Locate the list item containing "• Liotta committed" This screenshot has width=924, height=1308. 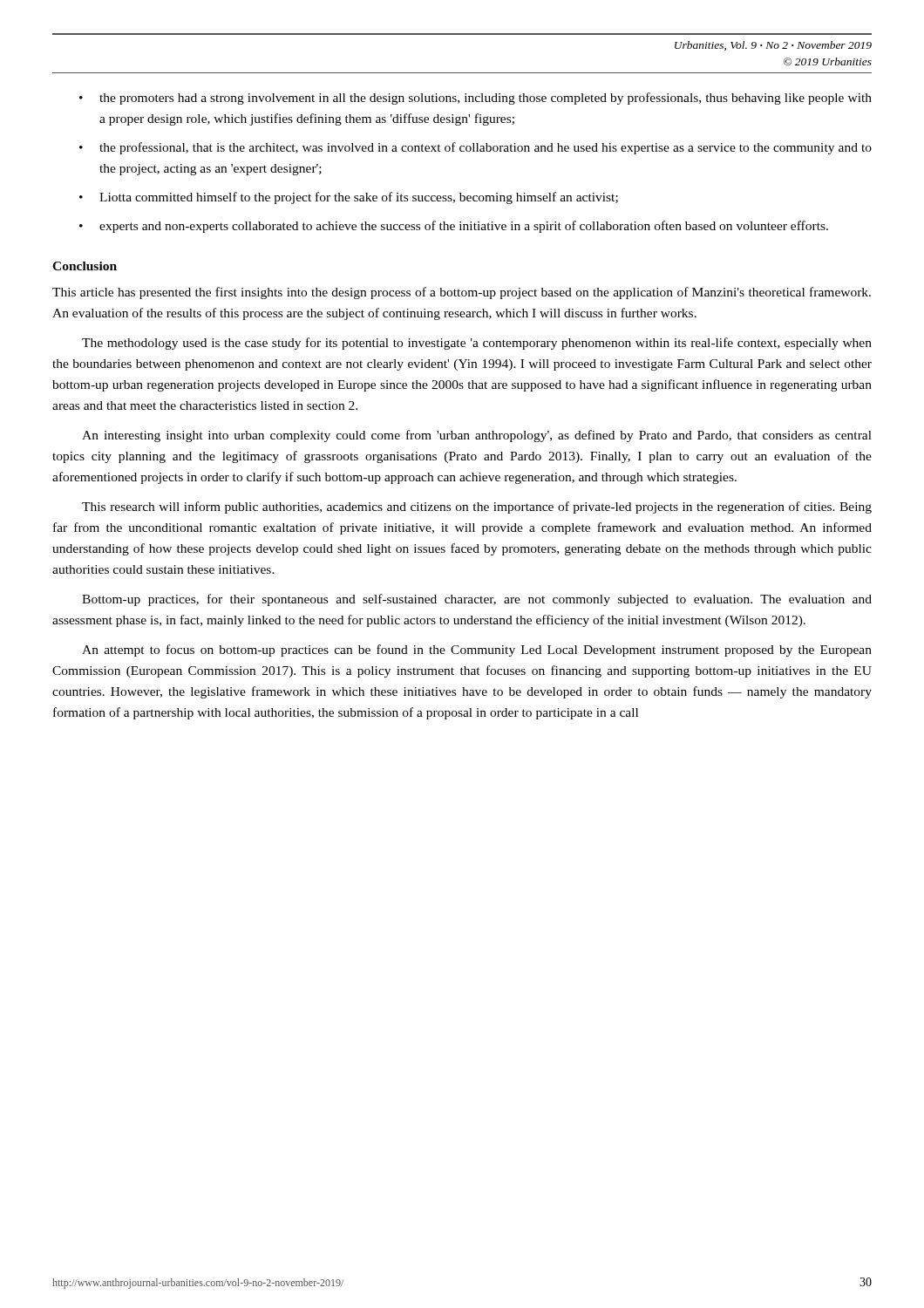pos(475,197)
